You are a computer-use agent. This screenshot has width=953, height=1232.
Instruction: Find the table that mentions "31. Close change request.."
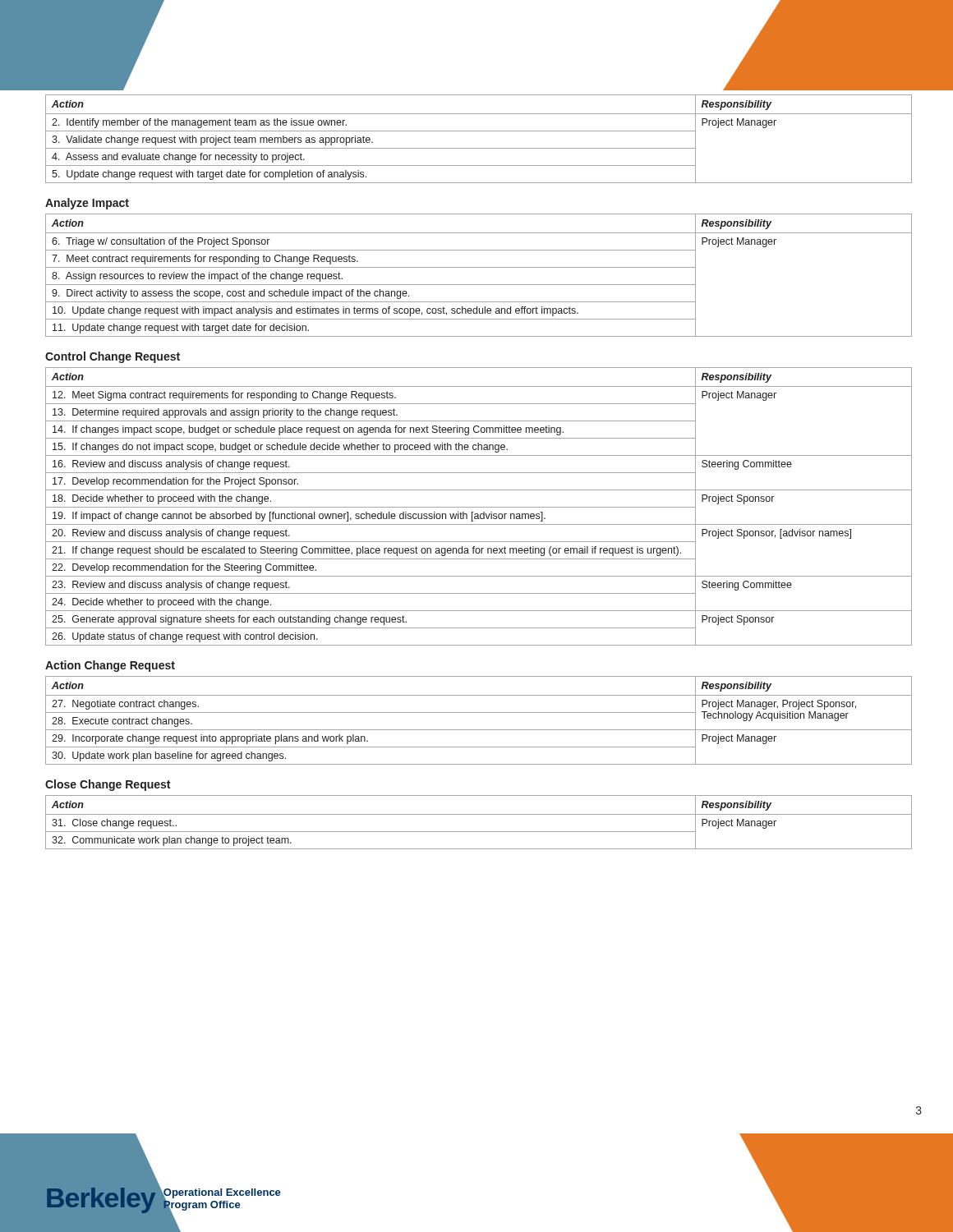click(x=479, y=822)
